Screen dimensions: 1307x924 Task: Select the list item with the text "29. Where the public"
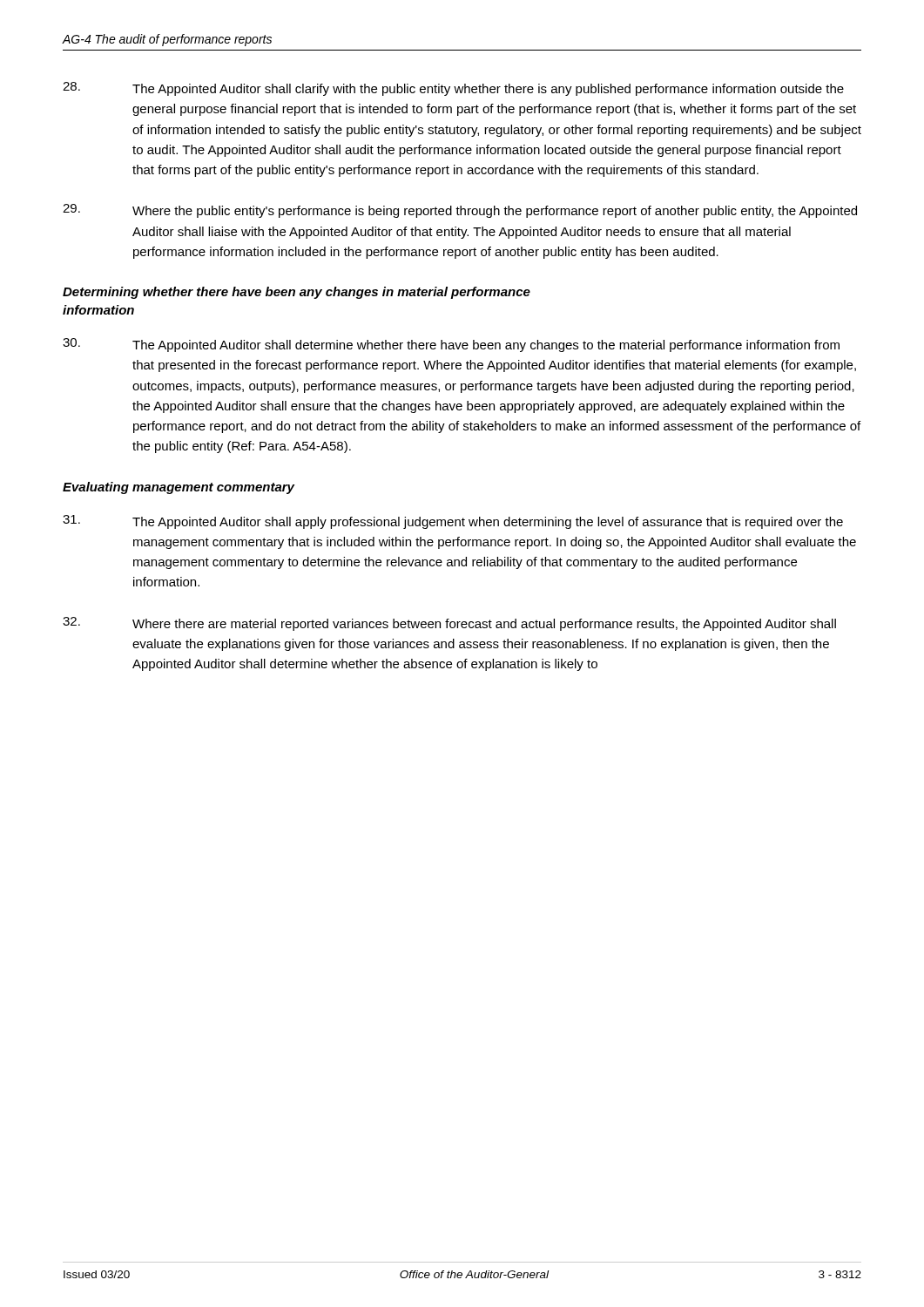[x=462, y=231]
